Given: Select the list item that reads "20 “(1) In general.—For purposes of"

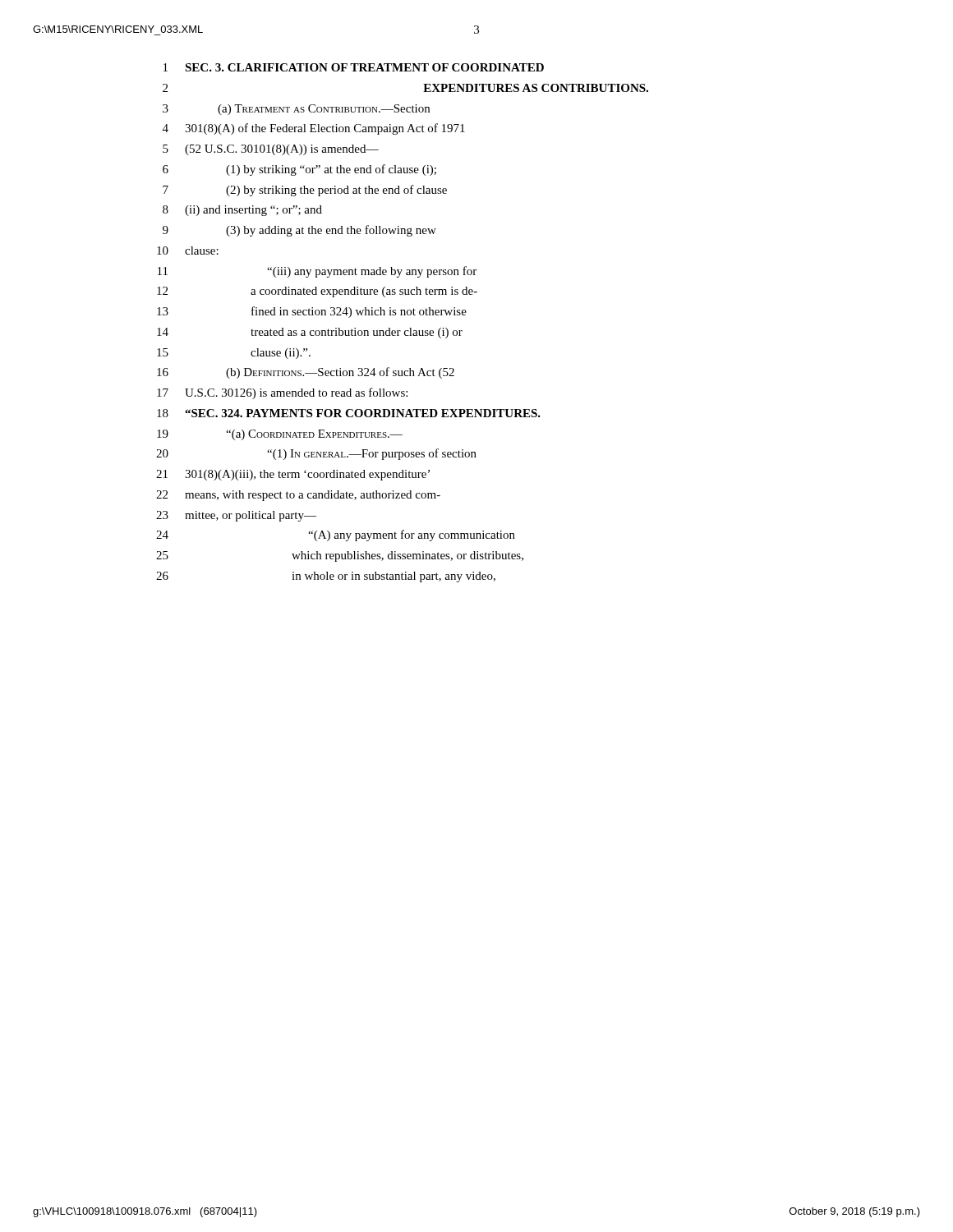Looking at the screenshot, I should click(316, 454).
